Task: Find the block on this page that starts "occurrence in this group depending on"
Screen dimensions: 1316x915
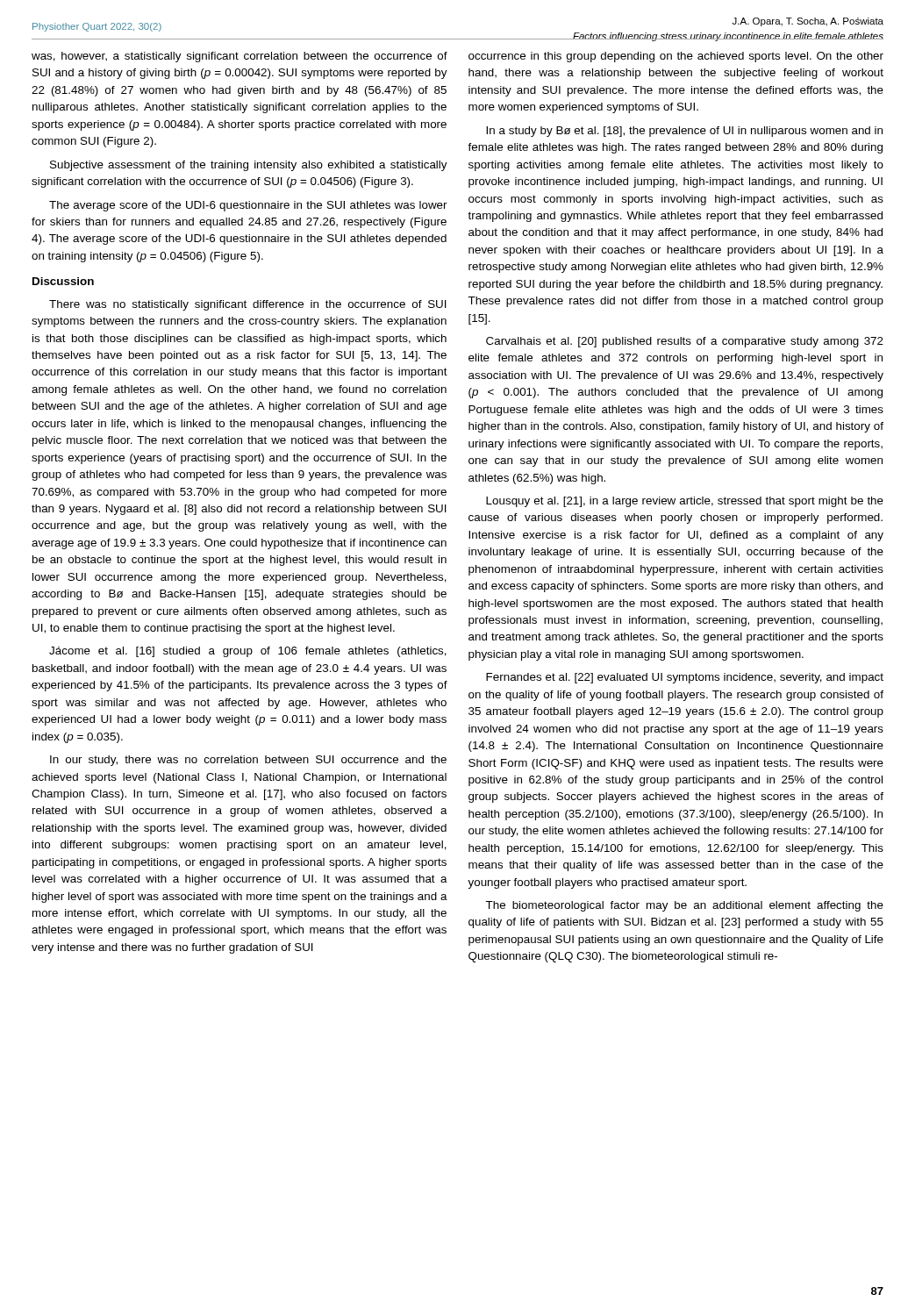Action: [x=676, y=81]
